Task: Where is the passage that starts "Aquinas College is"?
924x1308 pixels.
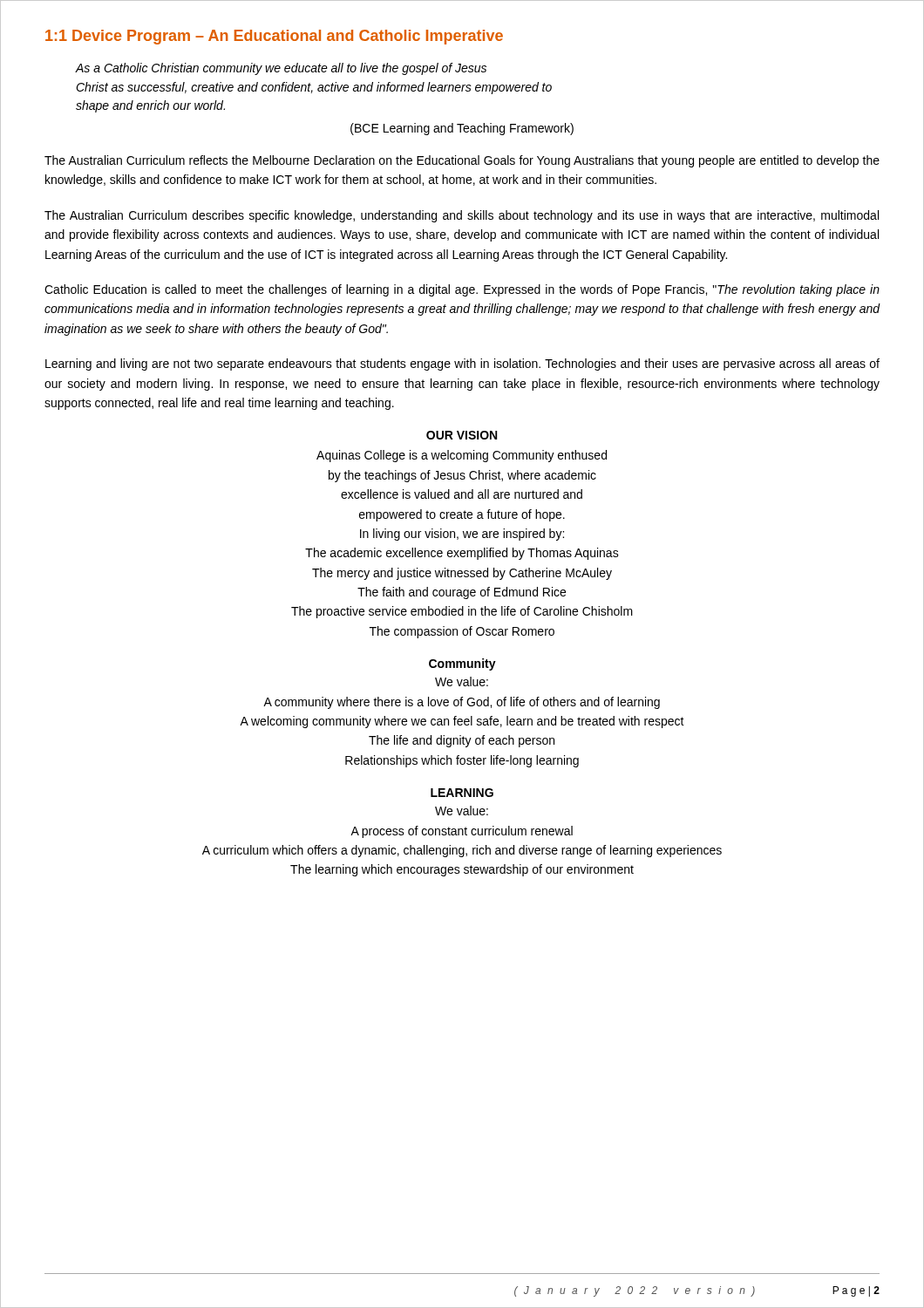Action: (462, 543)
